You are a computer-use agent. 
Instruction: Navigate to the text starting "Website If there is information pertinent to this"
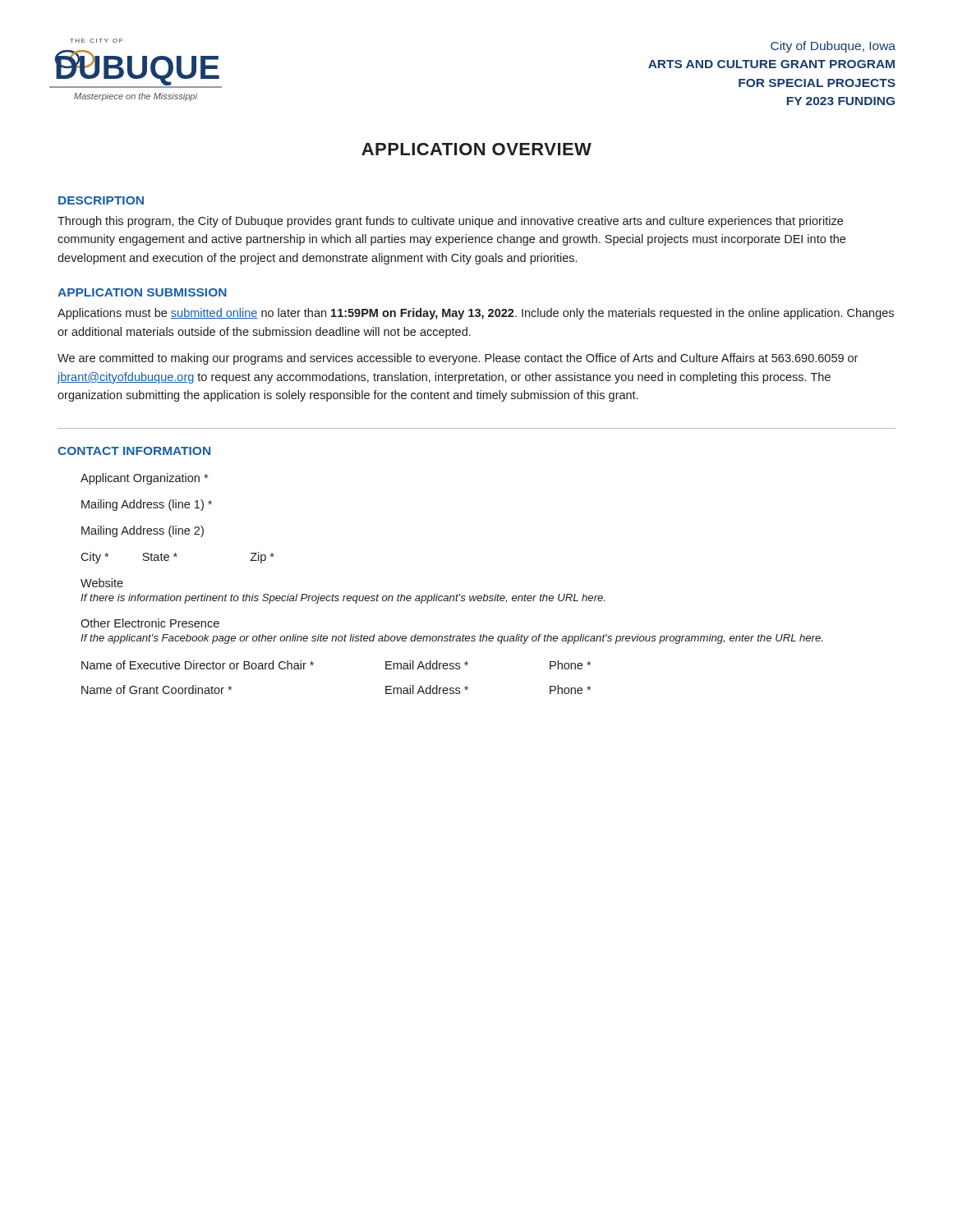click(x=488, y=590)
